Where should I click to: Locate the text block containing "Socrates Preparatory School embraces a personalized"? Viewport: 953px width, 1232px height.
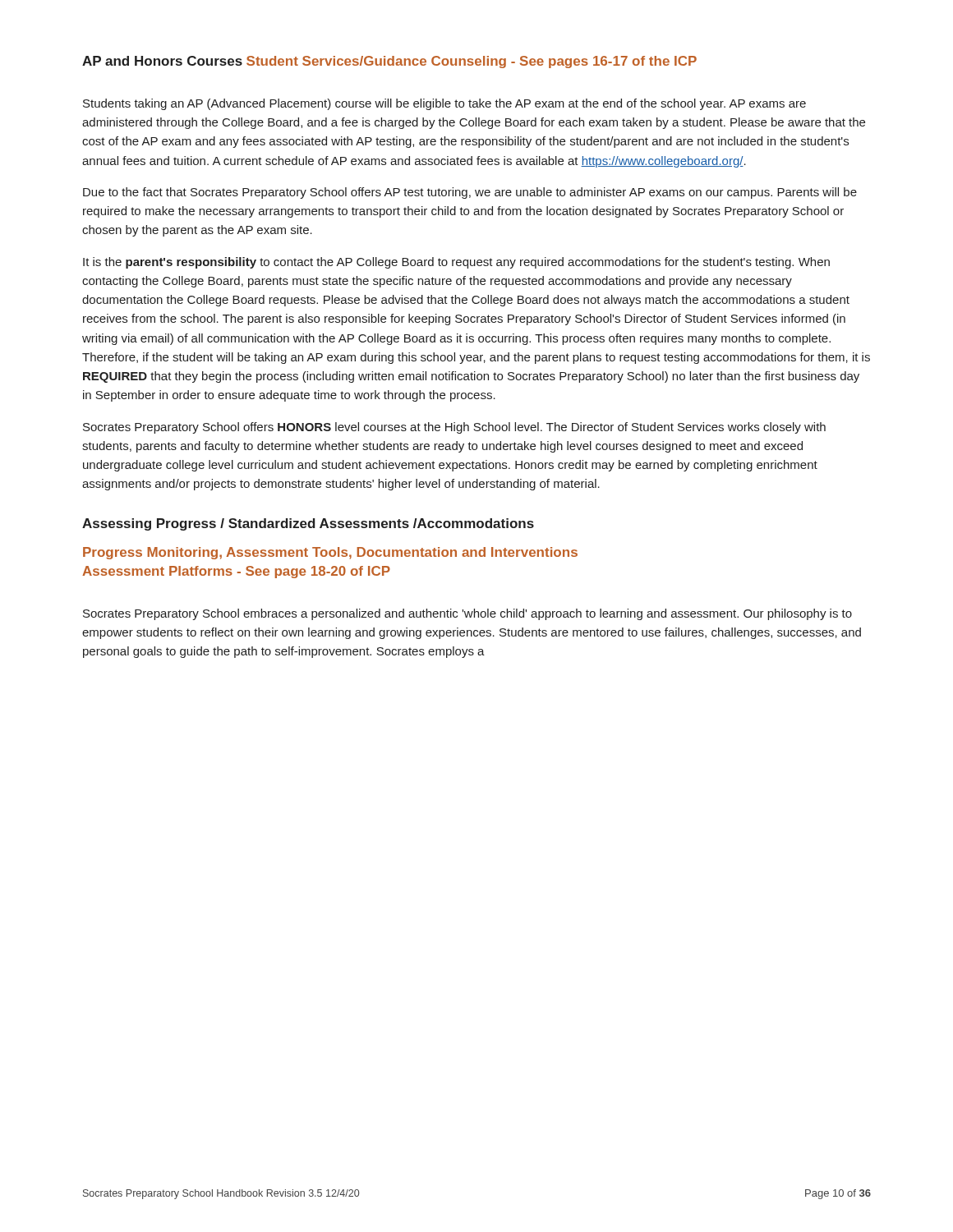click(476, 632)
